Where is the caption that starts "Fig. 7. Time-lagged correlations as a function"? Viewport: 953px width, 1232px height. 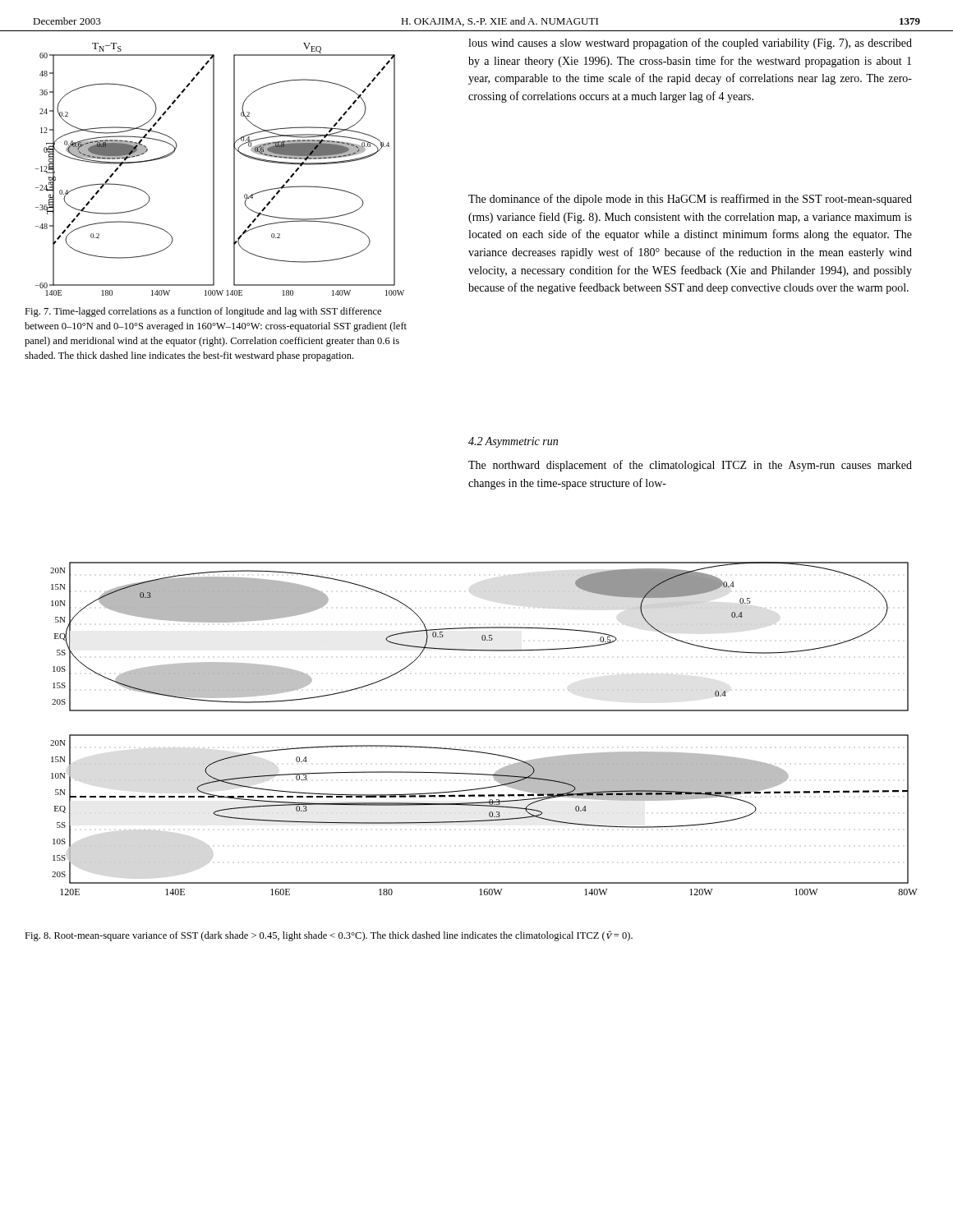[216, 334]
